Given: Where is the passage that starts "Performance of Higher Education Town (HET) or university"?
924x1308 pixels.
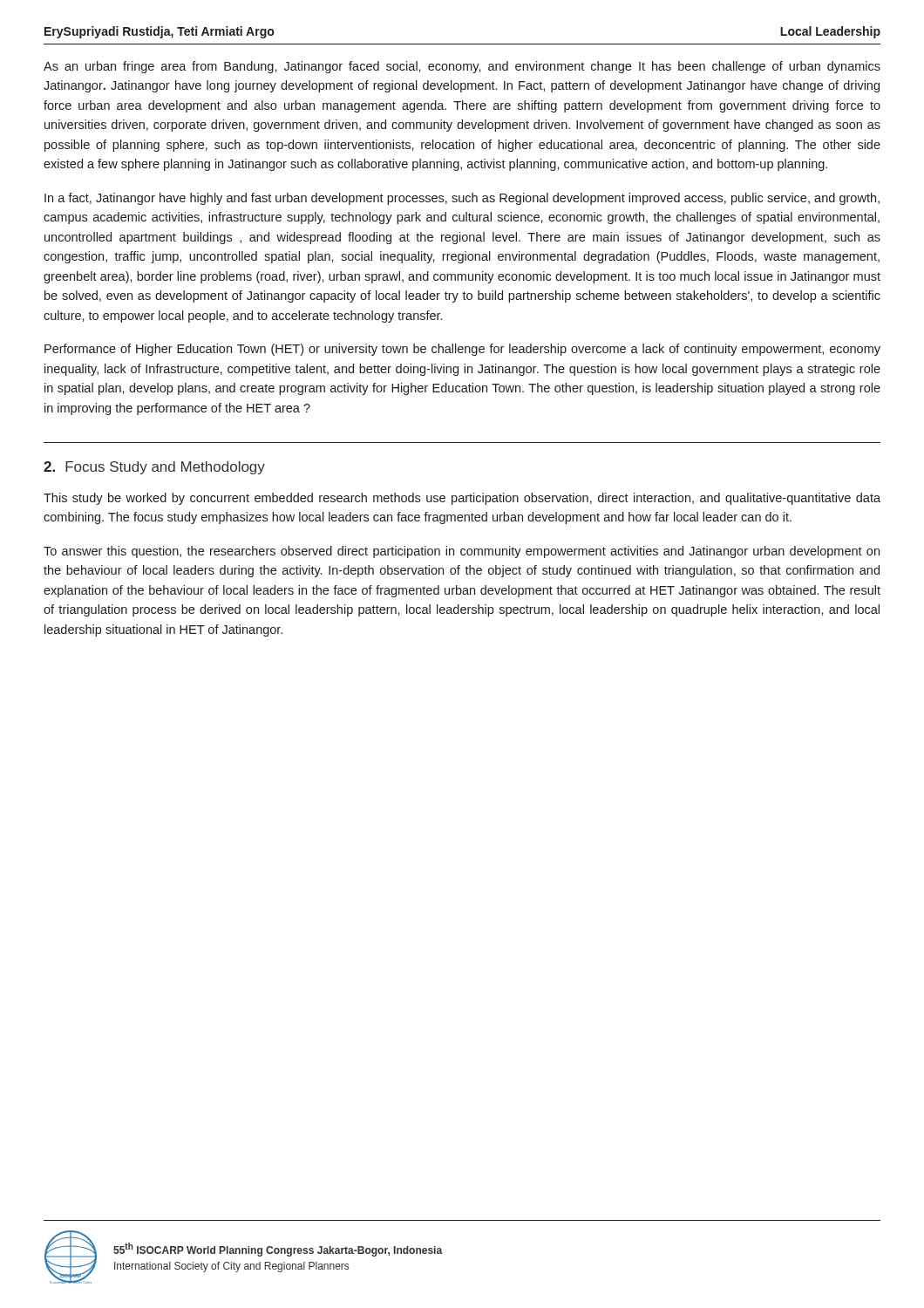Looking at the screenshot, I should click(462, 378).
